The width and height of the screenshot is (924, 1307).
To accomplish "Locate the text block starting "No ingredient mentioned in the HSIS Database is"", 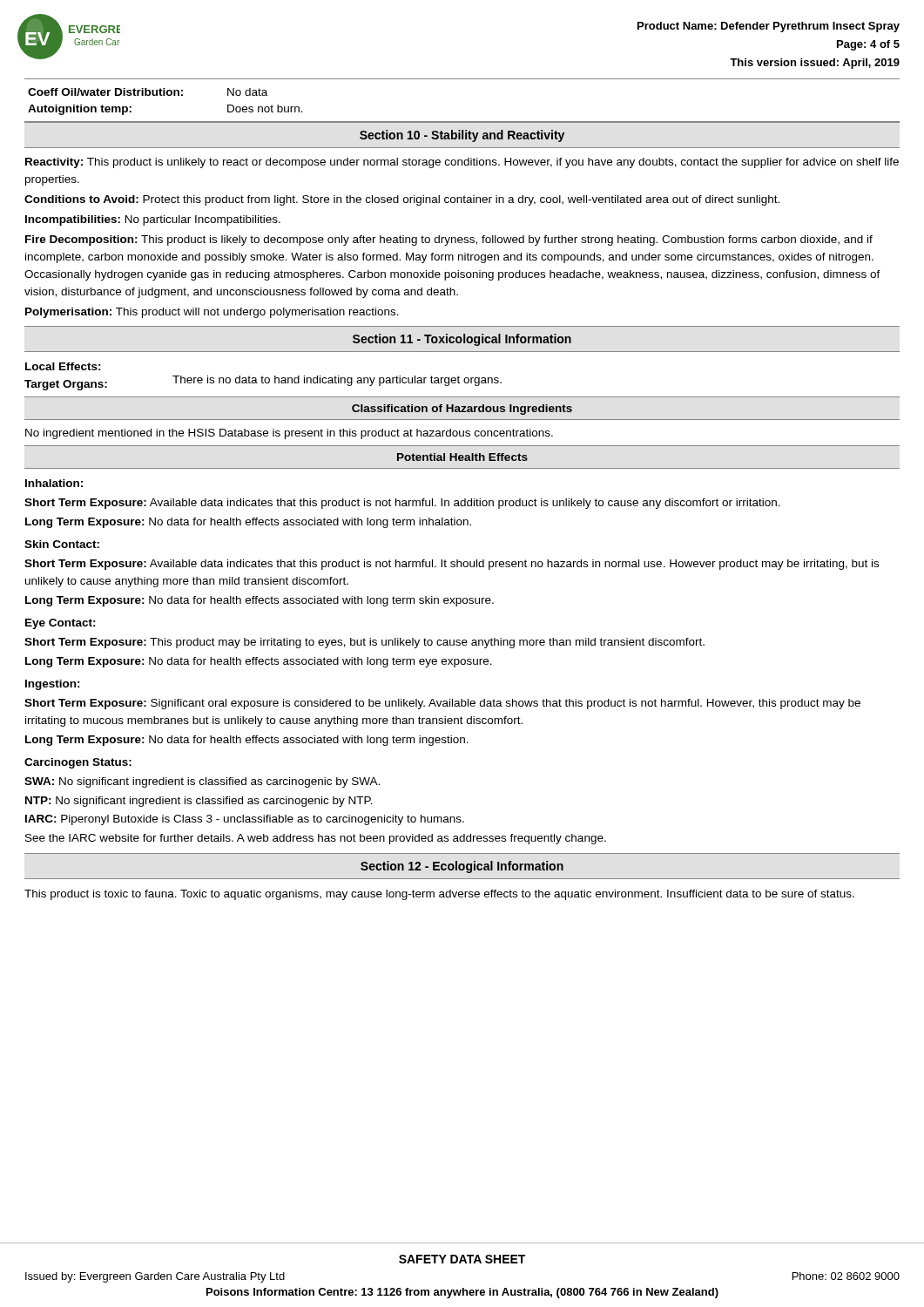I will [x=289, y=433].
